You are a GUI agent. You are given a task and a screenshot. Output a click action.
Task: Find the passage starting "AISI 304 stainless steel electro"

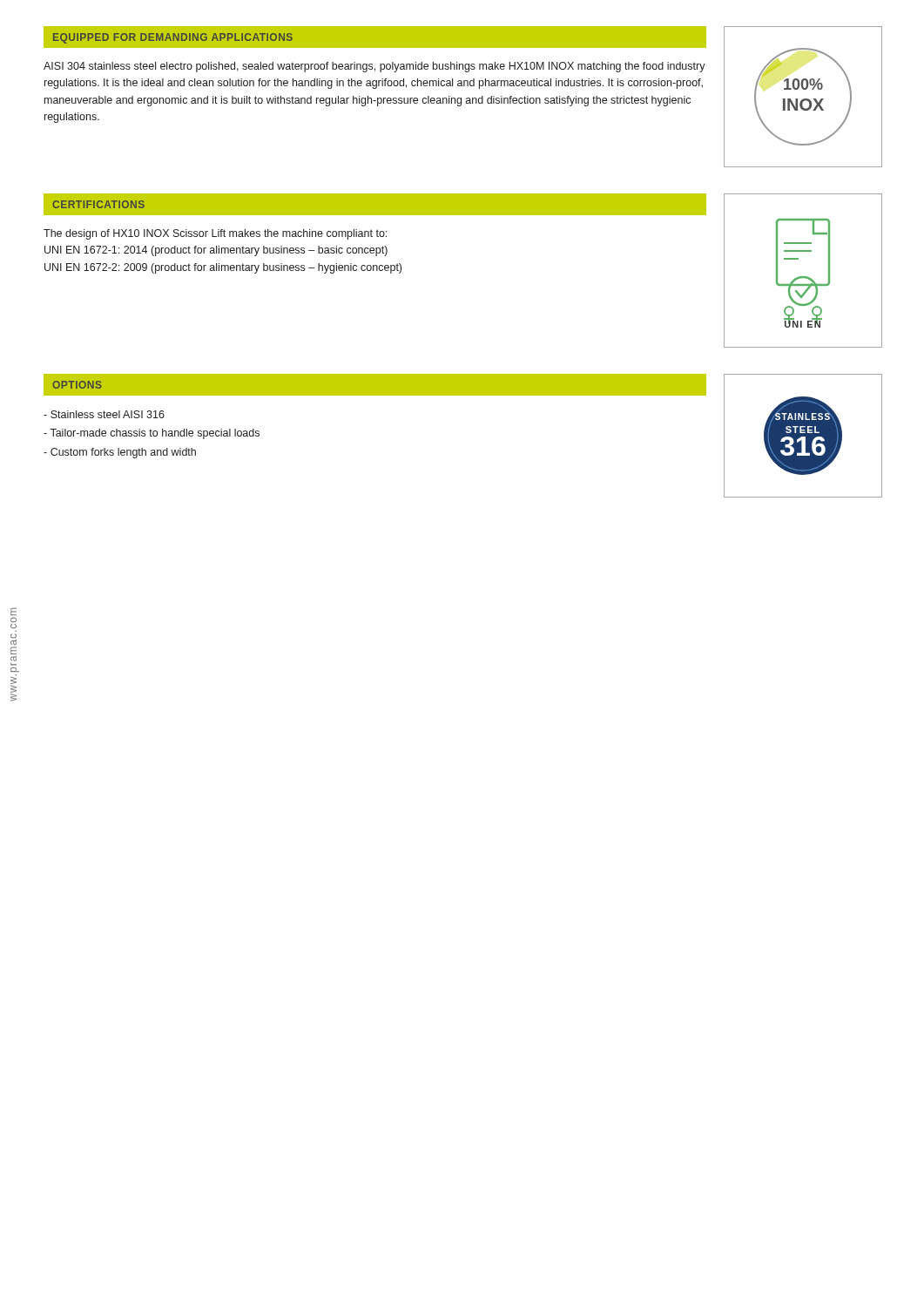(x=375, y=92)
